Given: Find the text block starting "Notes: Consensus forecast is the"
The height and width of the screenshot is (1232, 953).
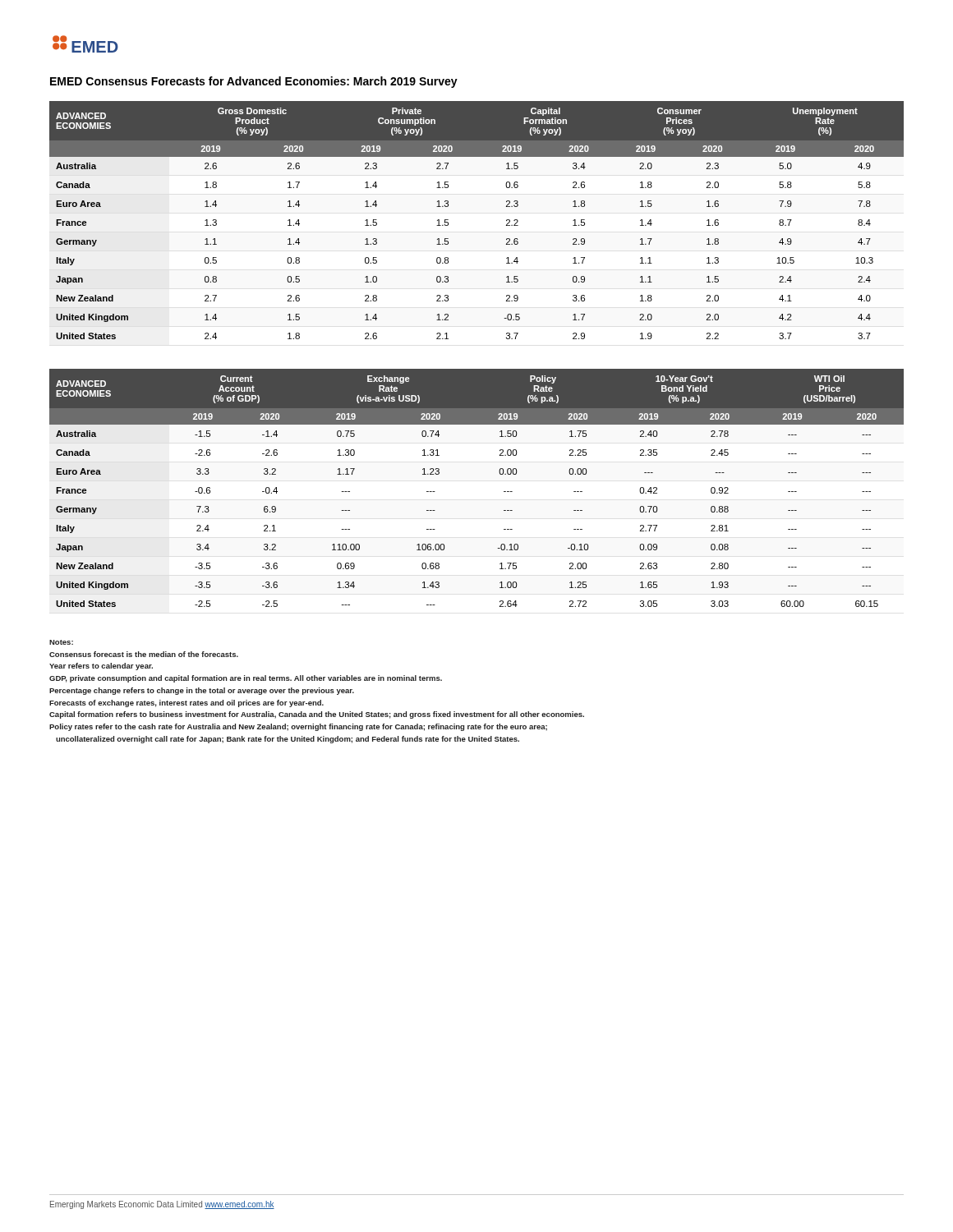Looking at the screenshot, I should coord(317,690).
